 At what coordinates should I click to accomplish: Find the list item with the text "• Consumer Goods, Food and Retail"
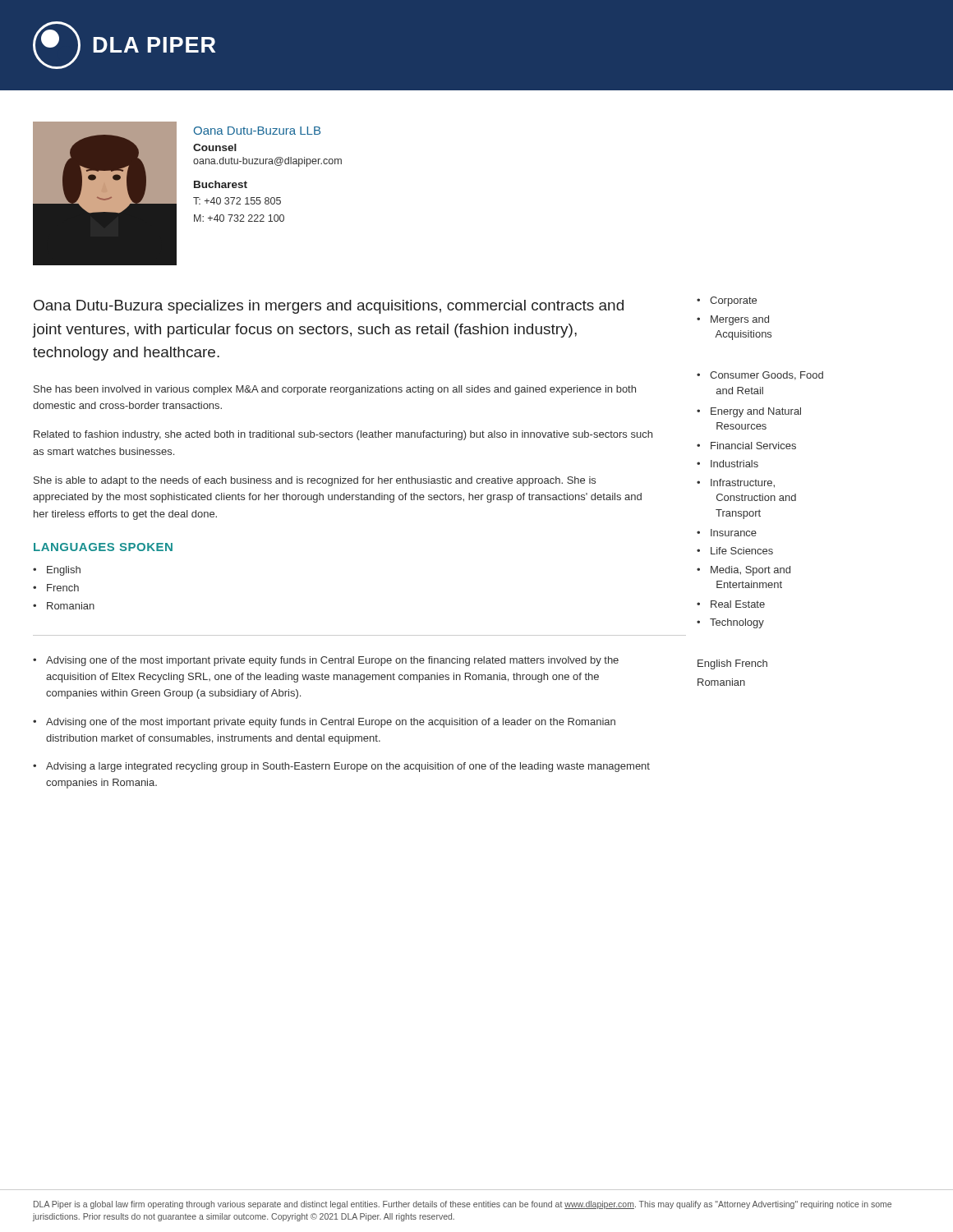pos(760,382)
